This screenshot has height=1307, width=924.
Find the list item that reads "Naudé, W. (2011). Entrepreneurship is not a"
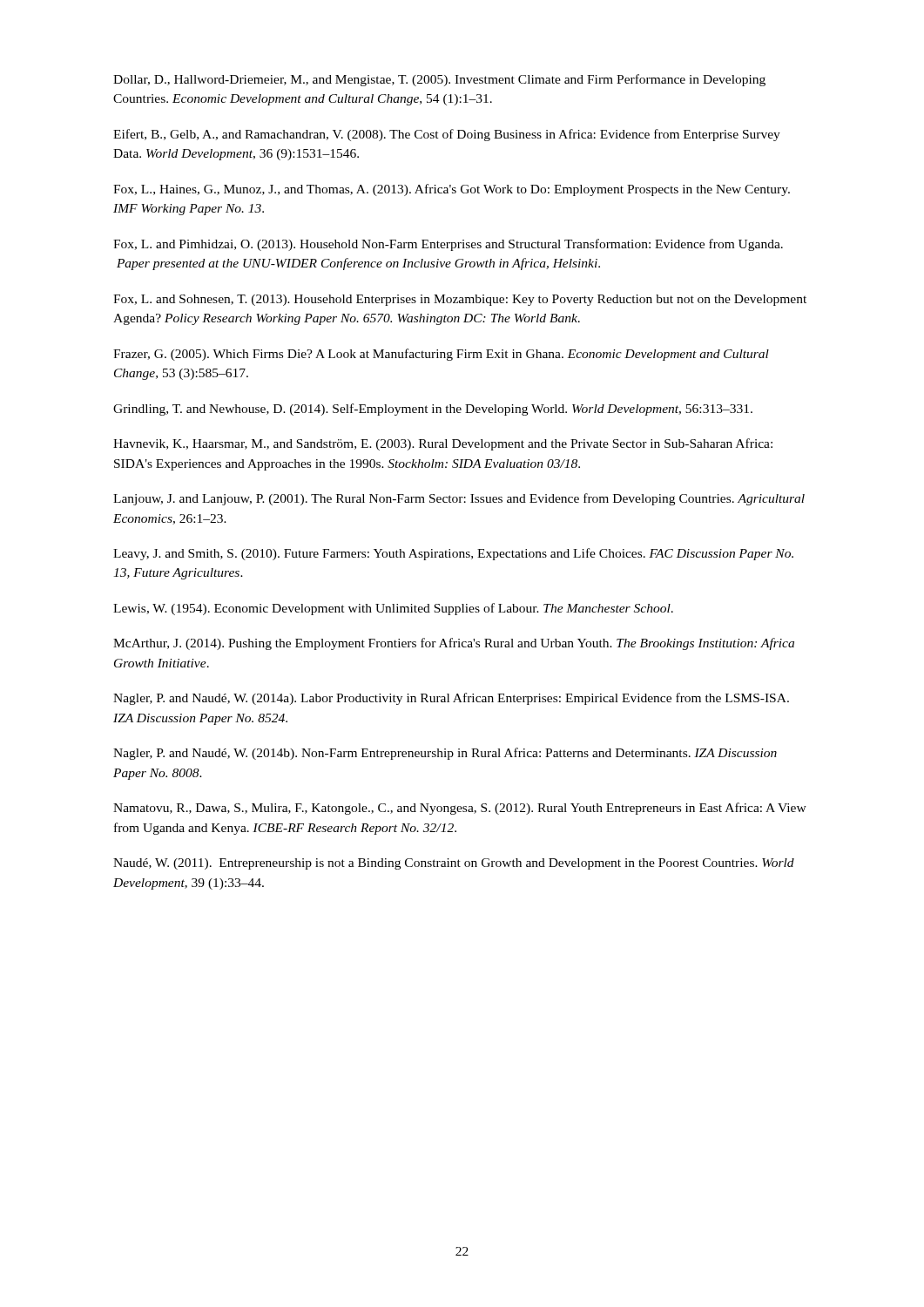pyautogui.click(x=462, y=873)
